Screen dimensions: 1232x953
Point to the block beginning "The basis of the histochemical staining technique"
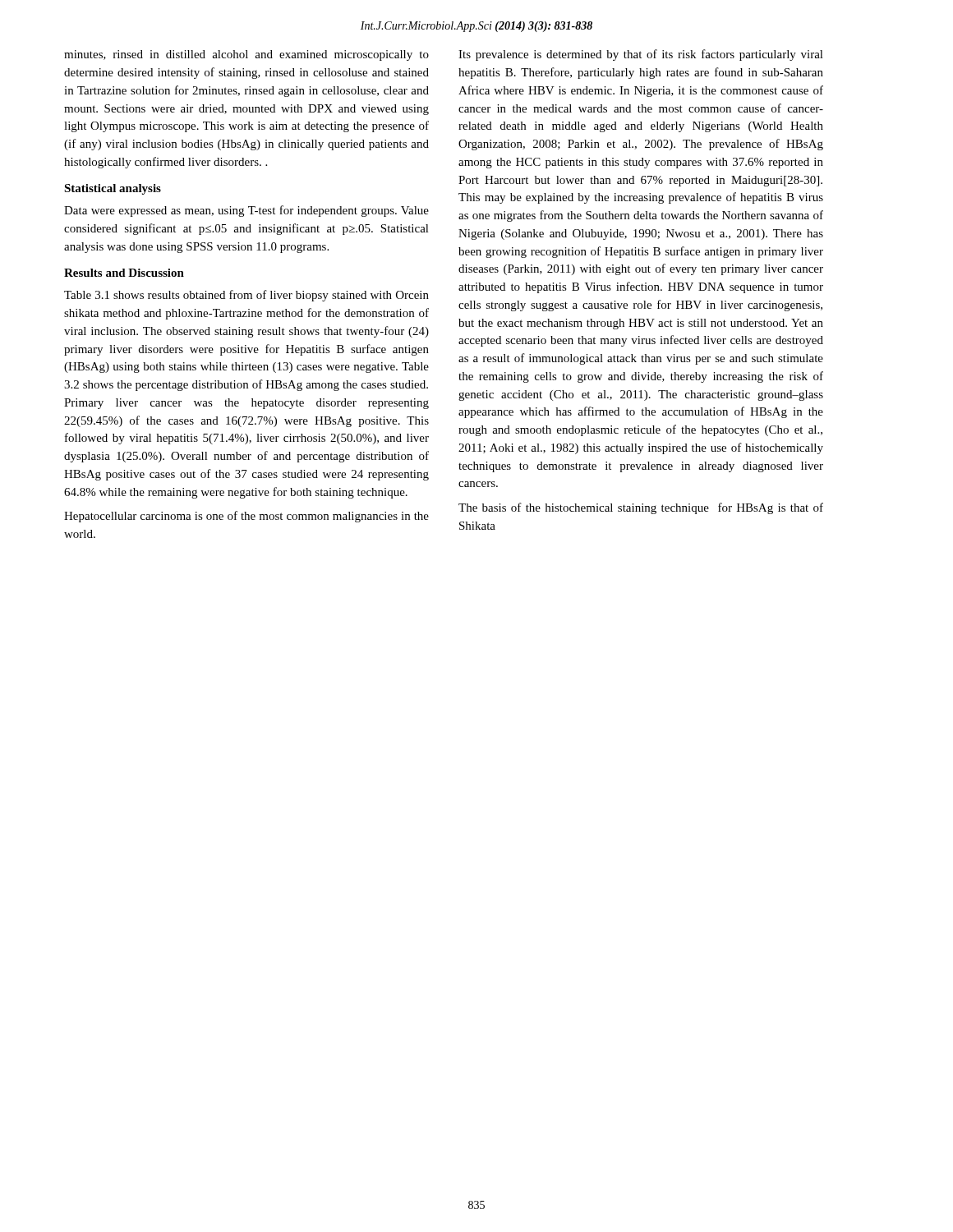[641, 517]
